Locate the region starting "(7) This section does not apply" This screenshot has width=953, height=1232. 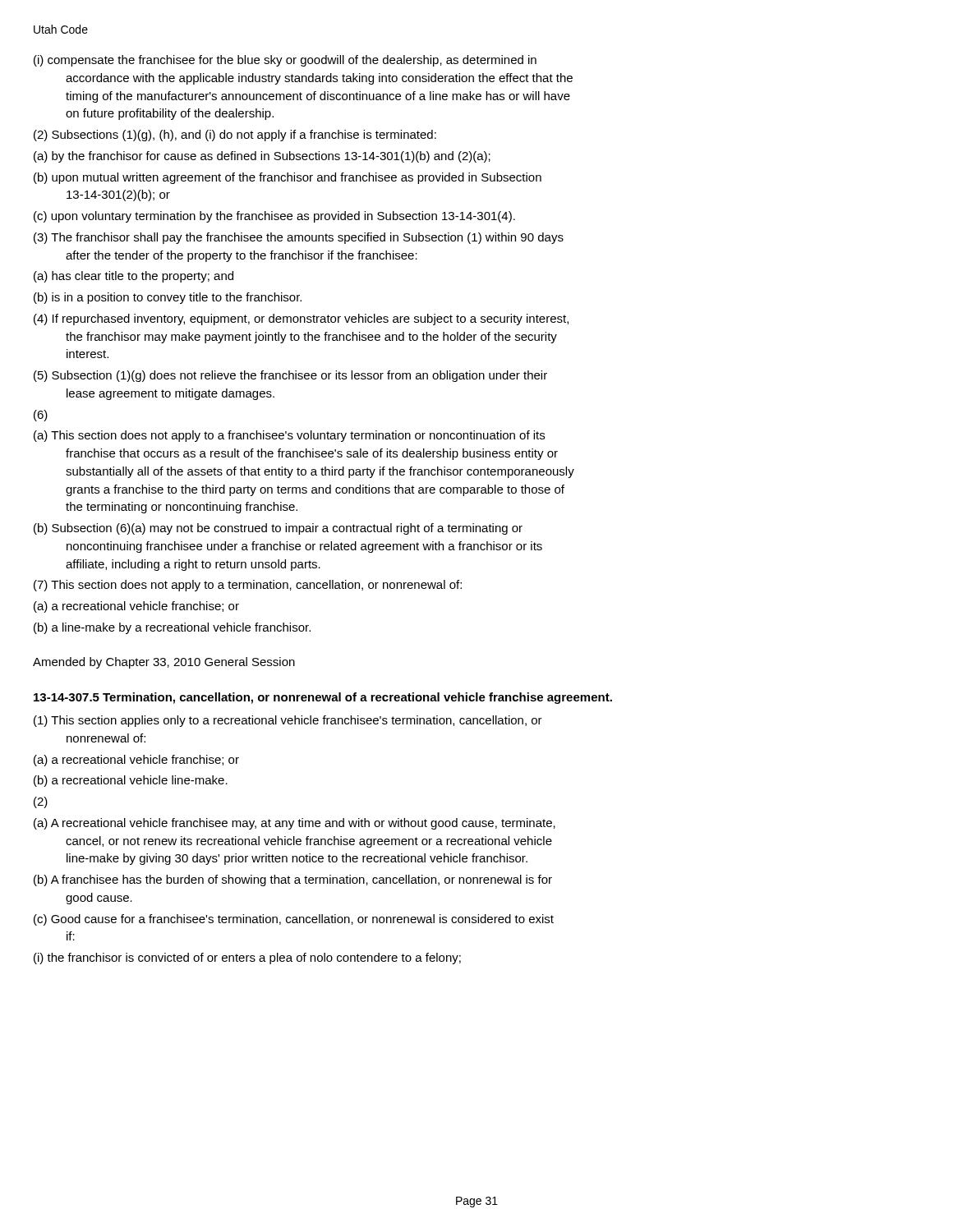(x=248, y=585)
